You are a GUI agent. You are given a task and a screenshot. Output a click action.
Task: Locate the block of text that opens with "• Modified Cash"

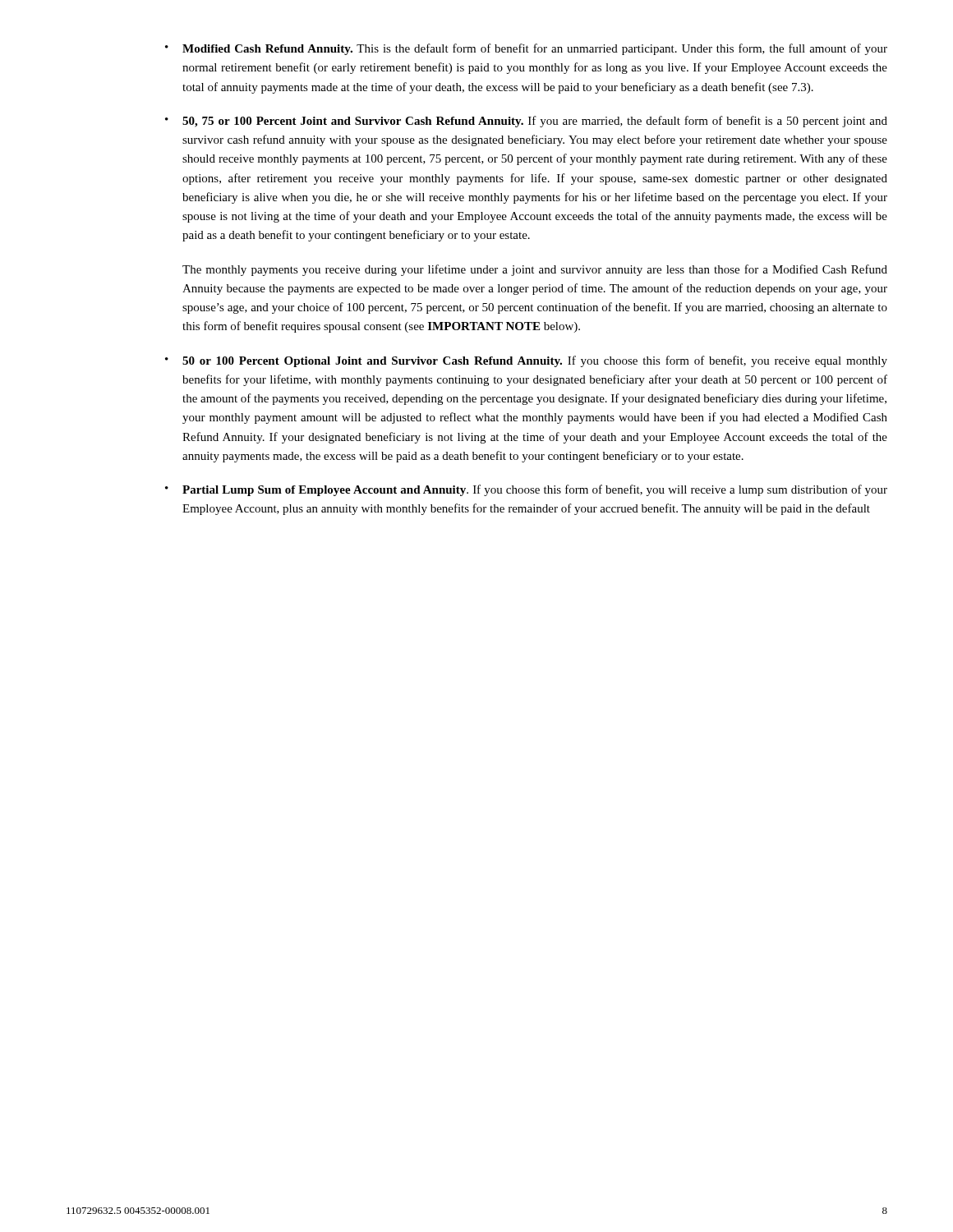pos(526,68)
